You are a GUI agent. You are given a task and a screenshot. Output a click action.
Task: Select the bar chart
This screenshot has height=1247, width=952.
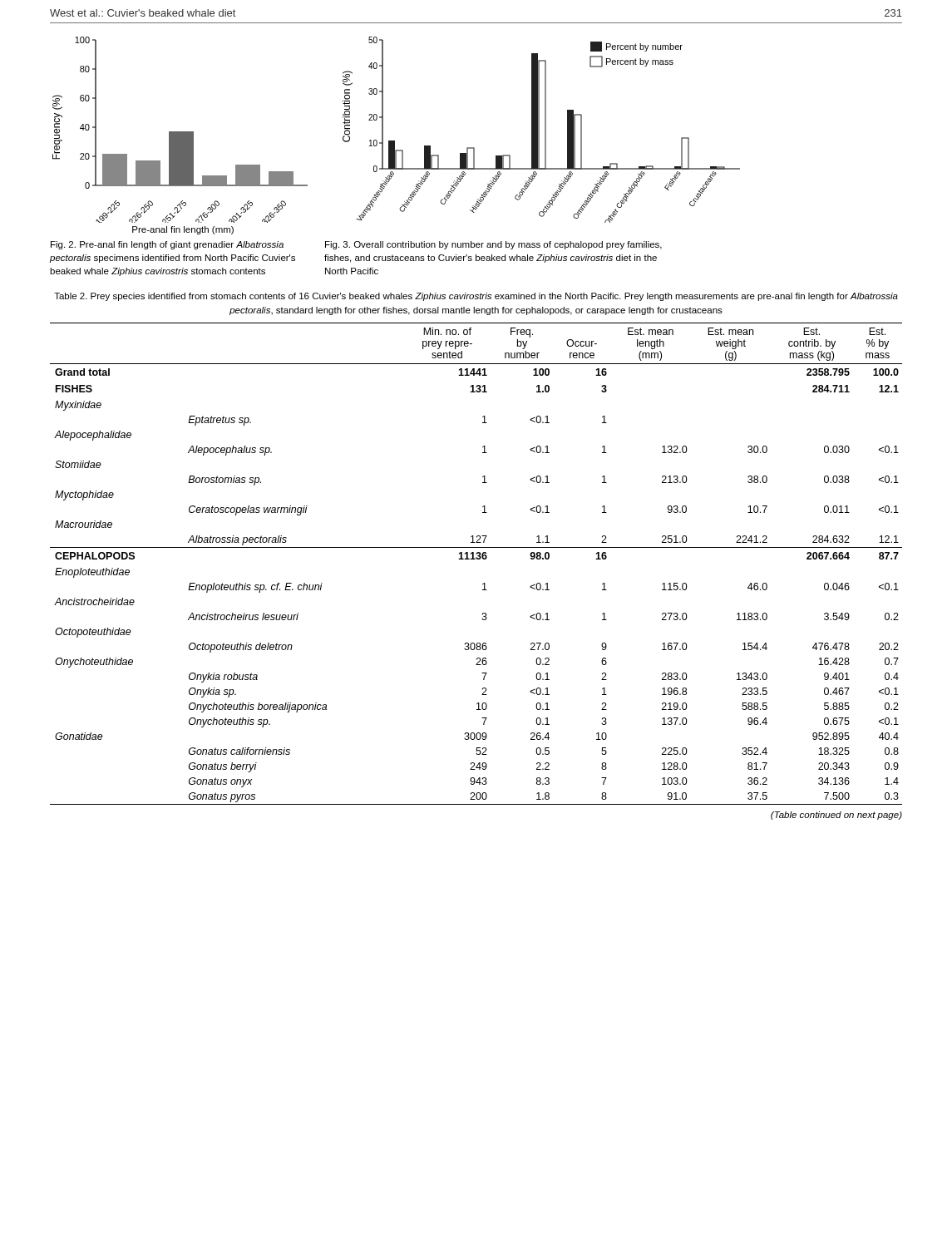pos(183,133)
